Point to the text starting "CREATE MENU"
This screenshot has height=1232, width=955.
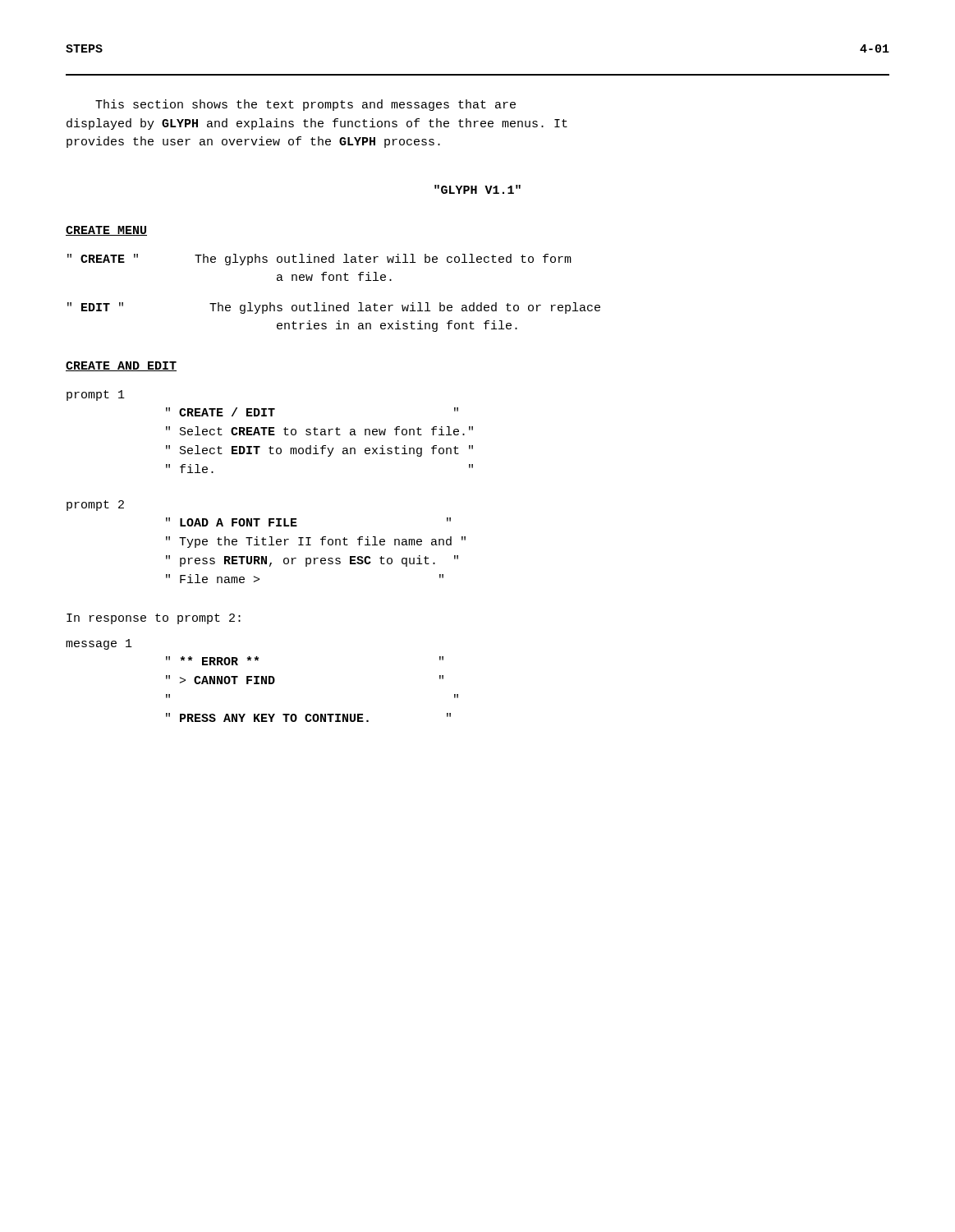(x=106, y=231)
